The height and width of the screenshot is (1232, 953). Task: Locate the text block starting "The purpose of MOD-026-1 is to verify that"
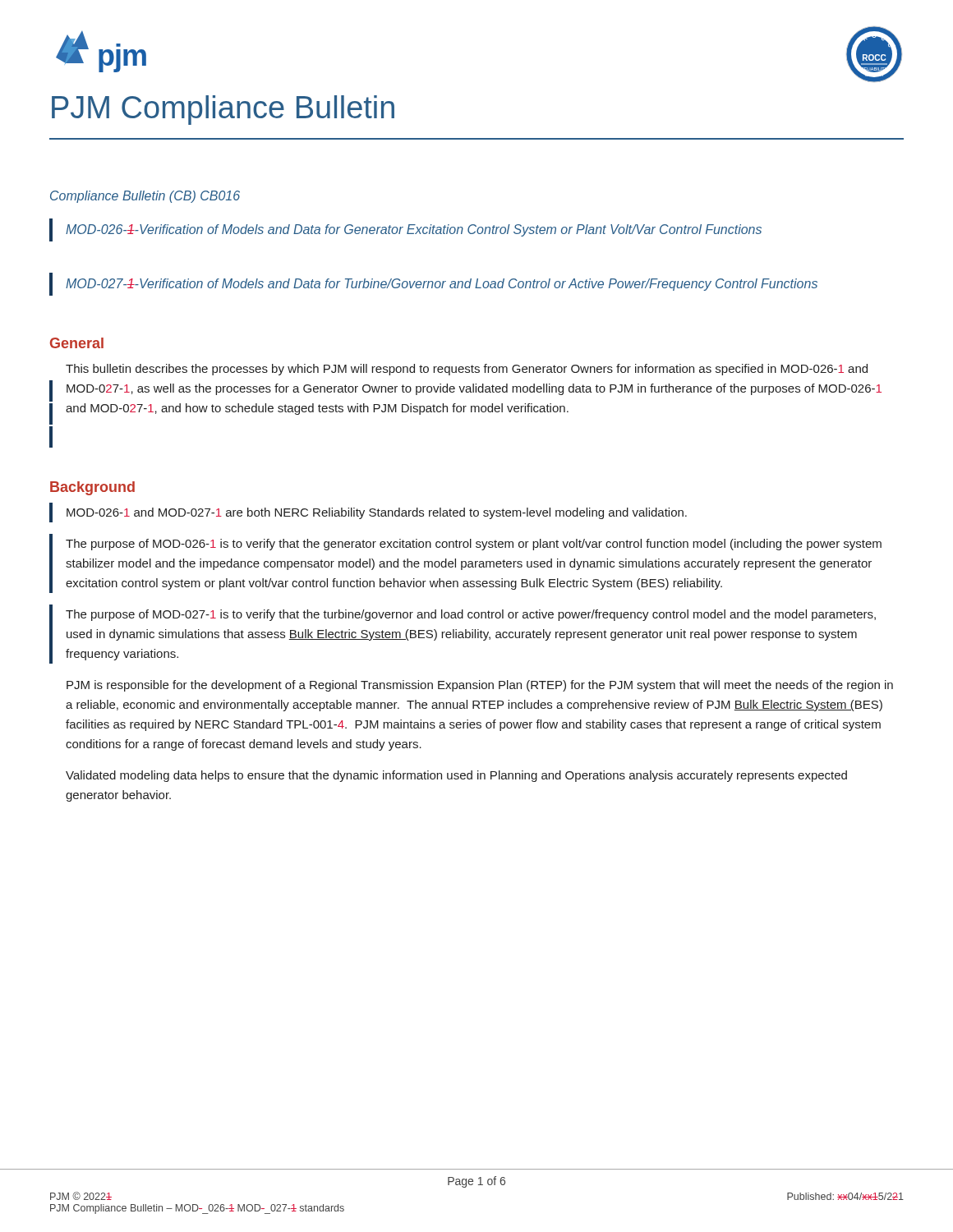[x=474, y=563]
